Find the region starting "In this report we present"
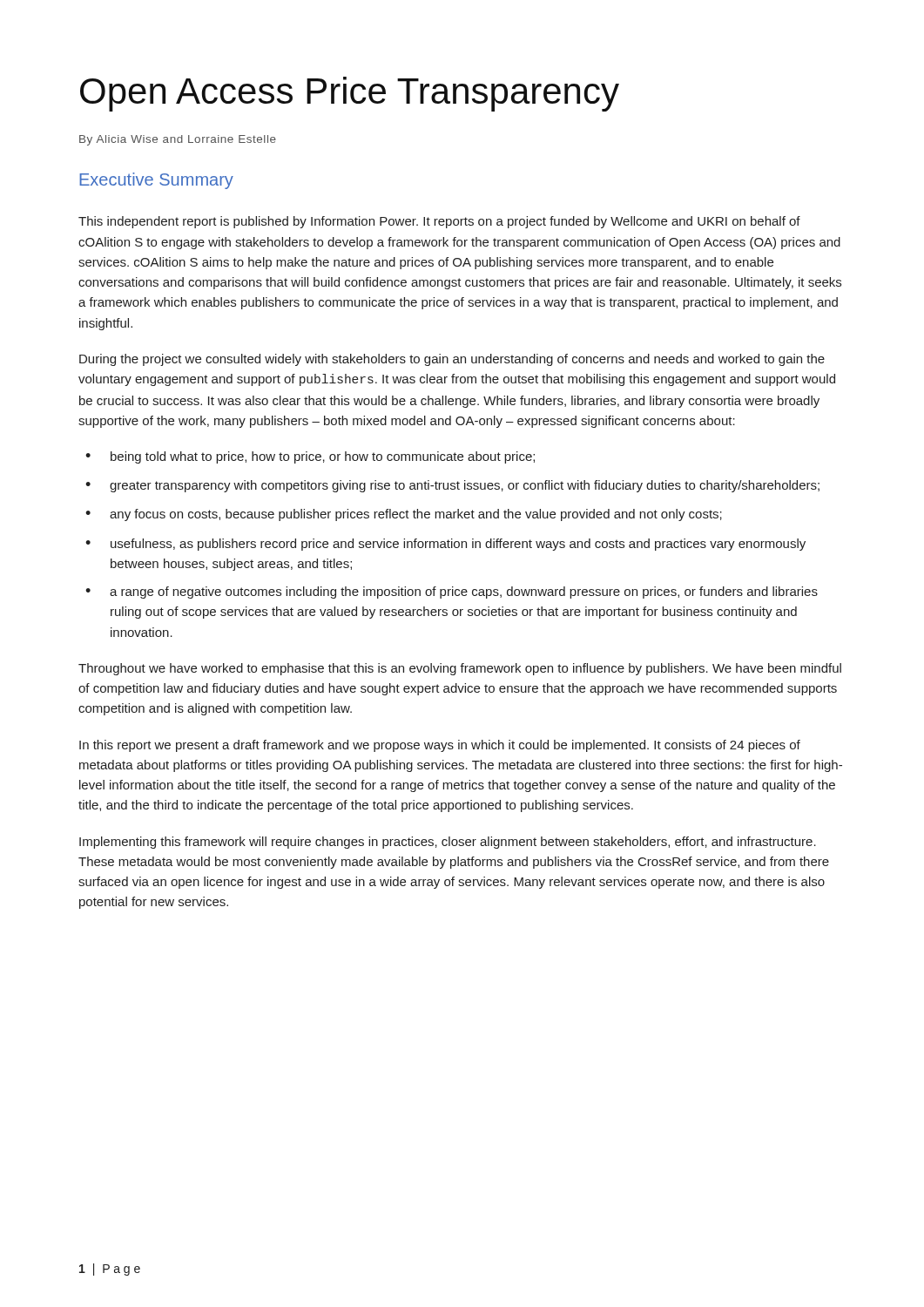The image size is (924, 1307). tap(461, 775)
